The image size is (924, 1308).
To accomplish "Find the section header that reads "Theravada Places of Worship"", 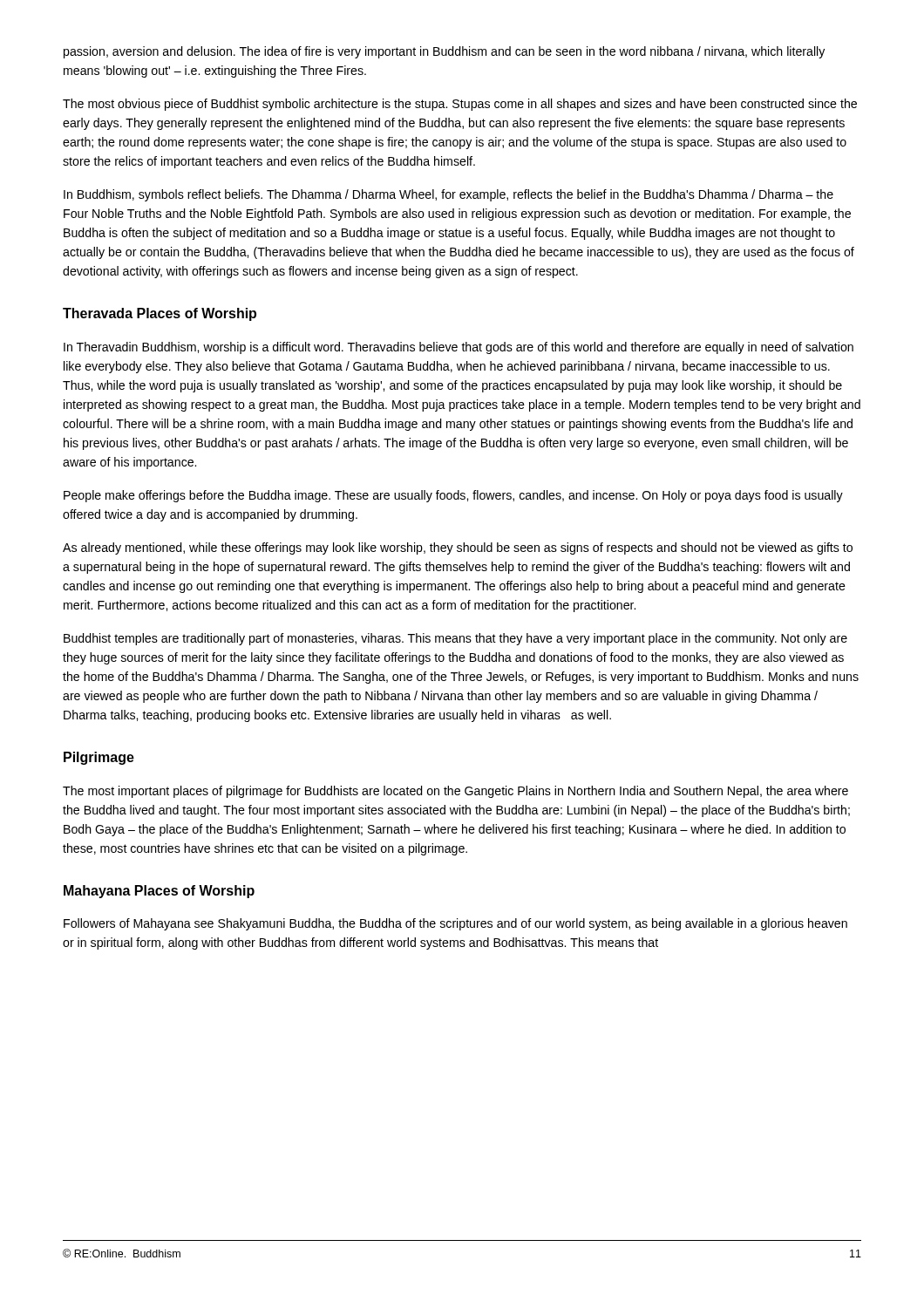I will pos(160,313).
